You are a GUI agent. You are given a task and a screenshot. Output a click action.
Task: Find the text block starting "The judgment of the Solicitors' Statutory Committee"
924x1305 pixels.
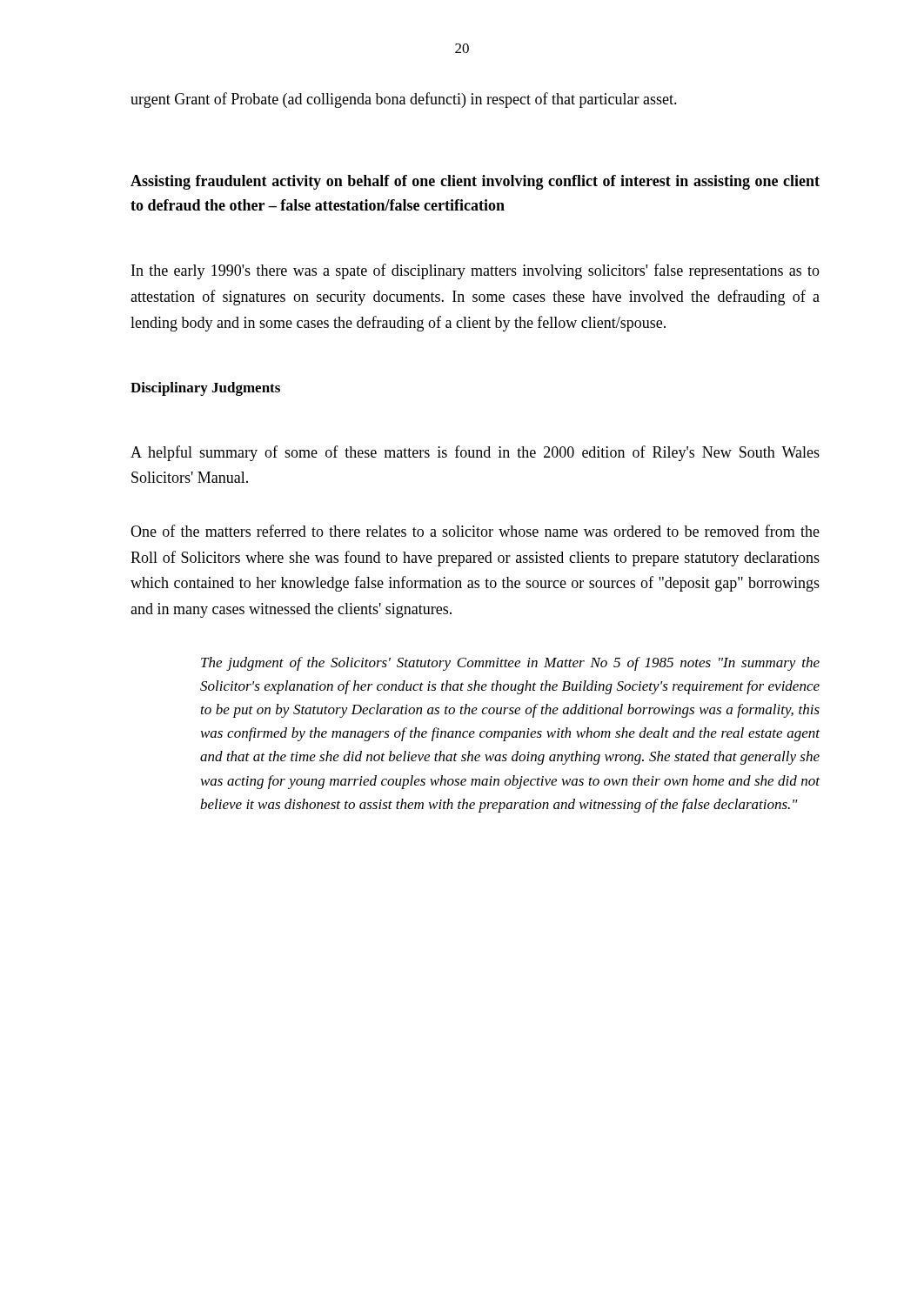click(x=510, y=733)
